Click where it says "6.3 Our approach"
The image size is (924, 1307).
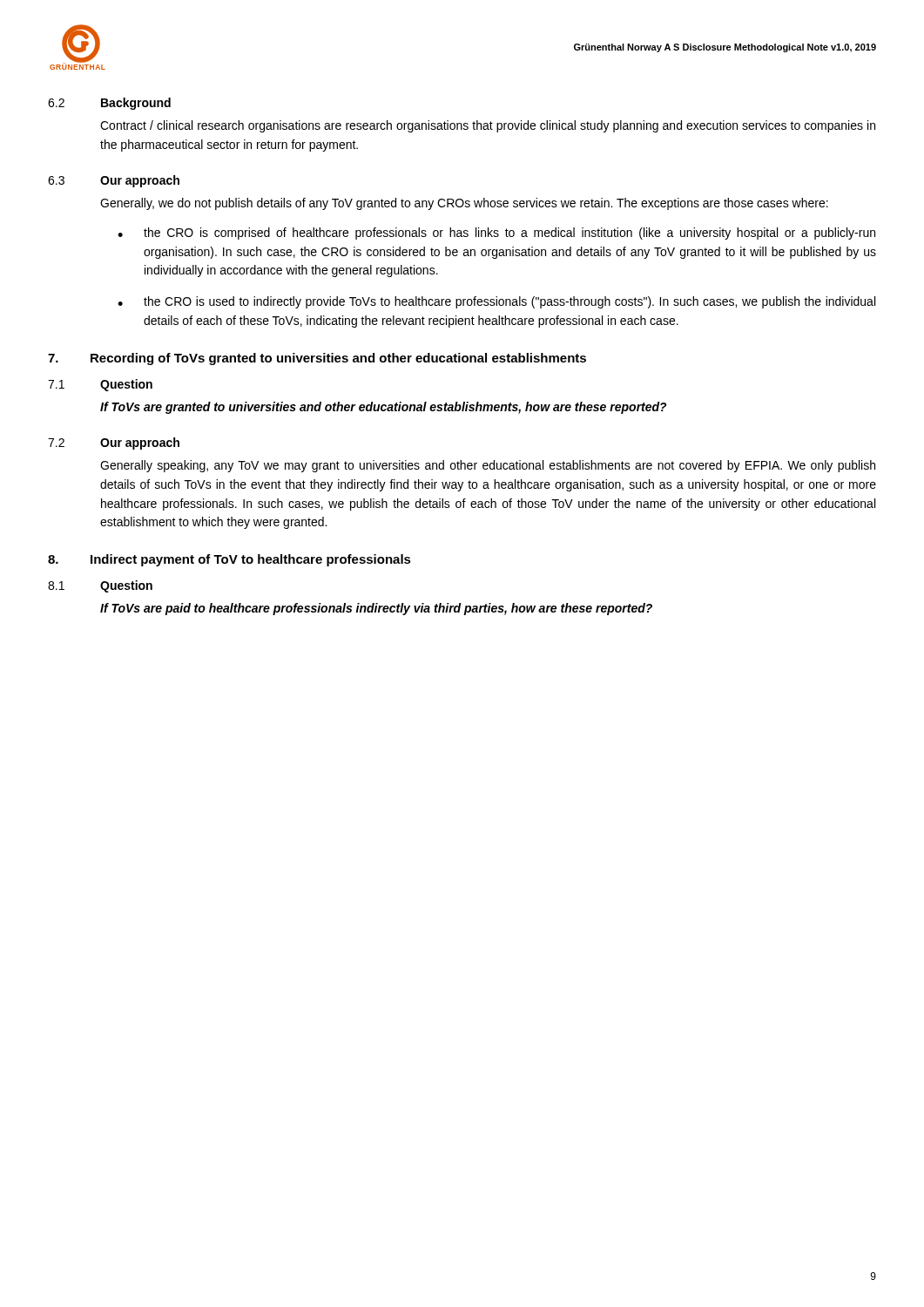pyautogui.click(x=114, y=181)
